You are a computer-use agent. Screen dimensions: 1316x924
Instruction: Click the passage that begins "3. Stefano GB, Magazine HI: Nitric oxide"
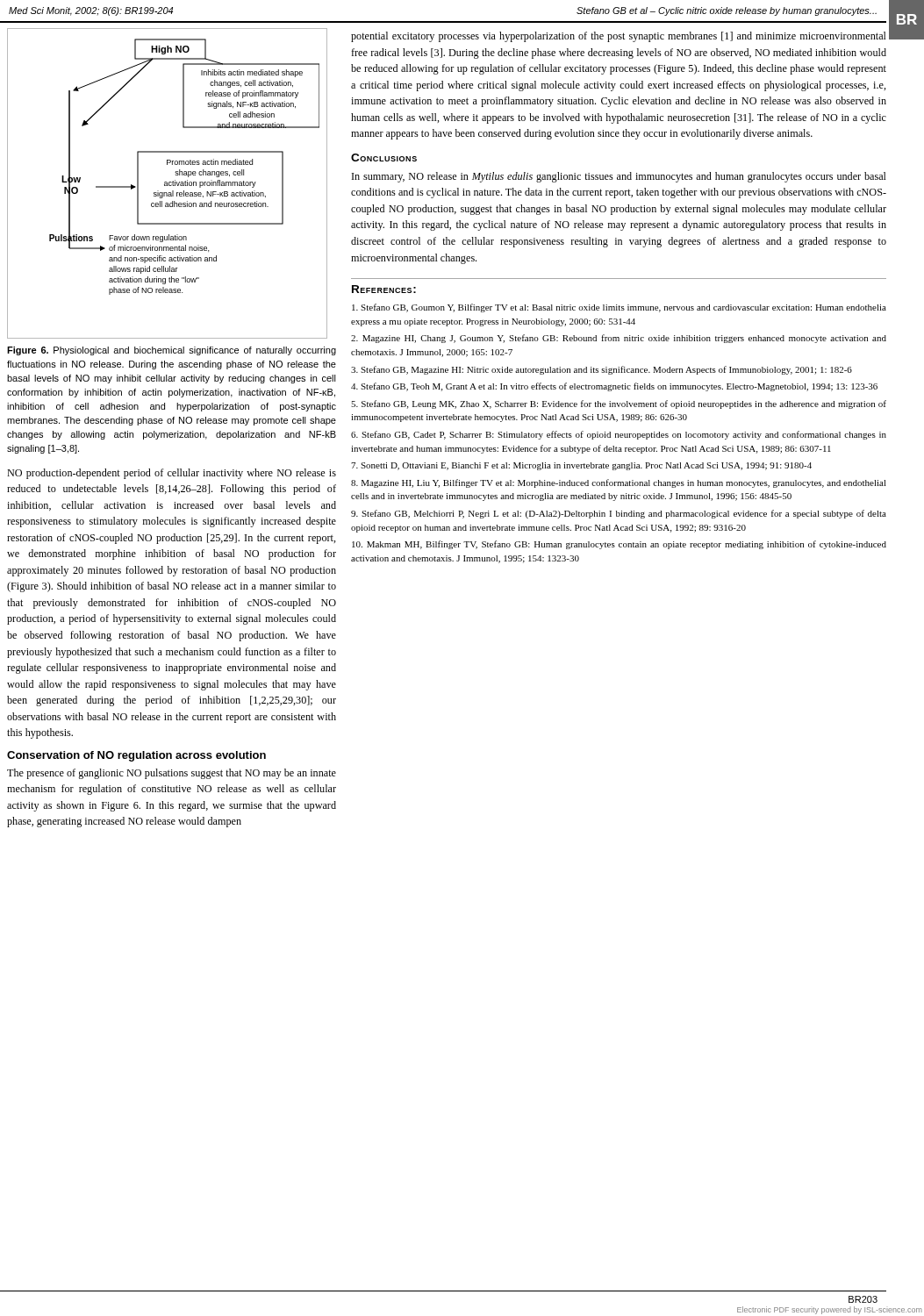pyautogui.click(x=601, y=369)
